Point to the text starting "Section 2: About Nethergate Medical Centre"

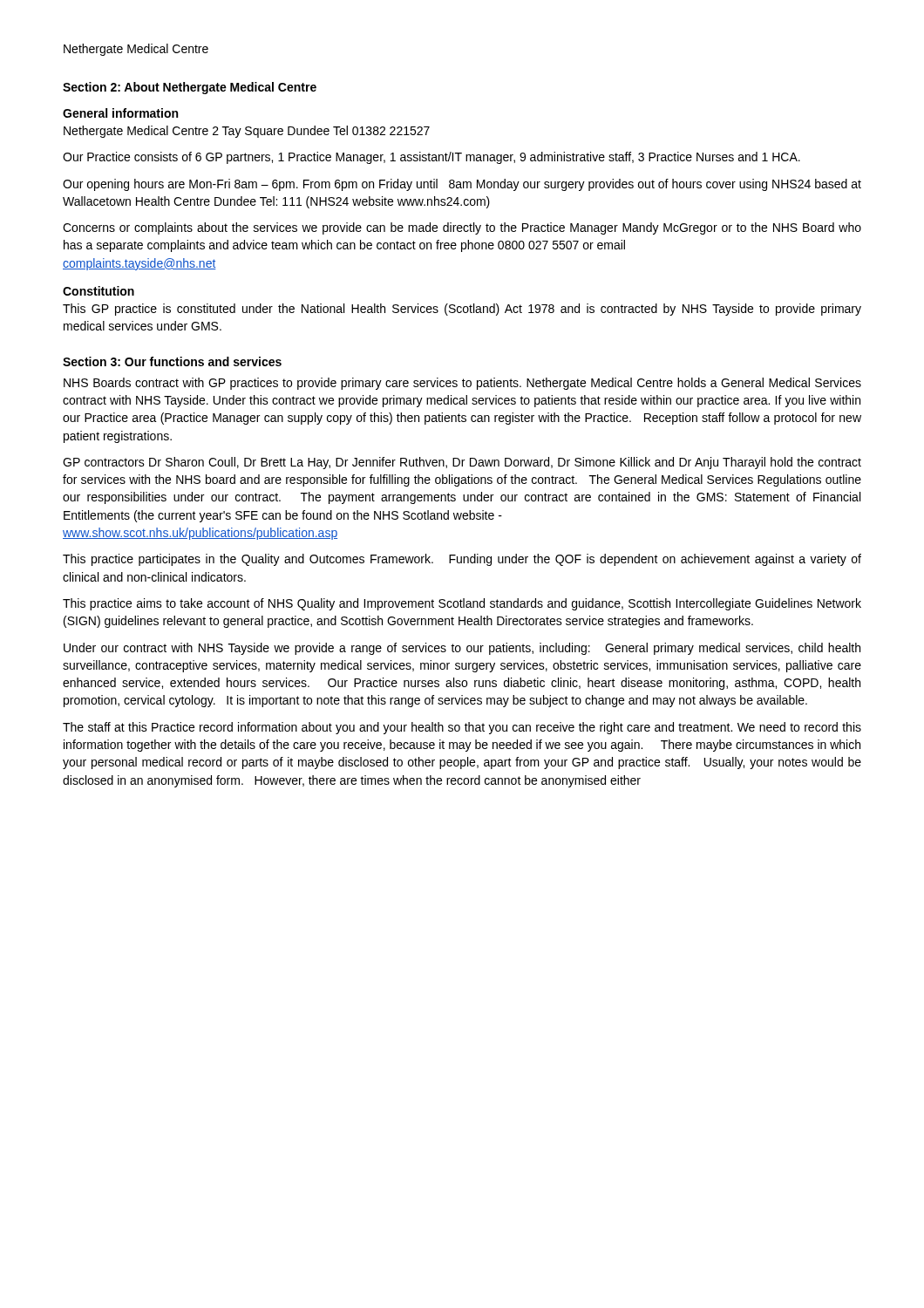point(190,87)
